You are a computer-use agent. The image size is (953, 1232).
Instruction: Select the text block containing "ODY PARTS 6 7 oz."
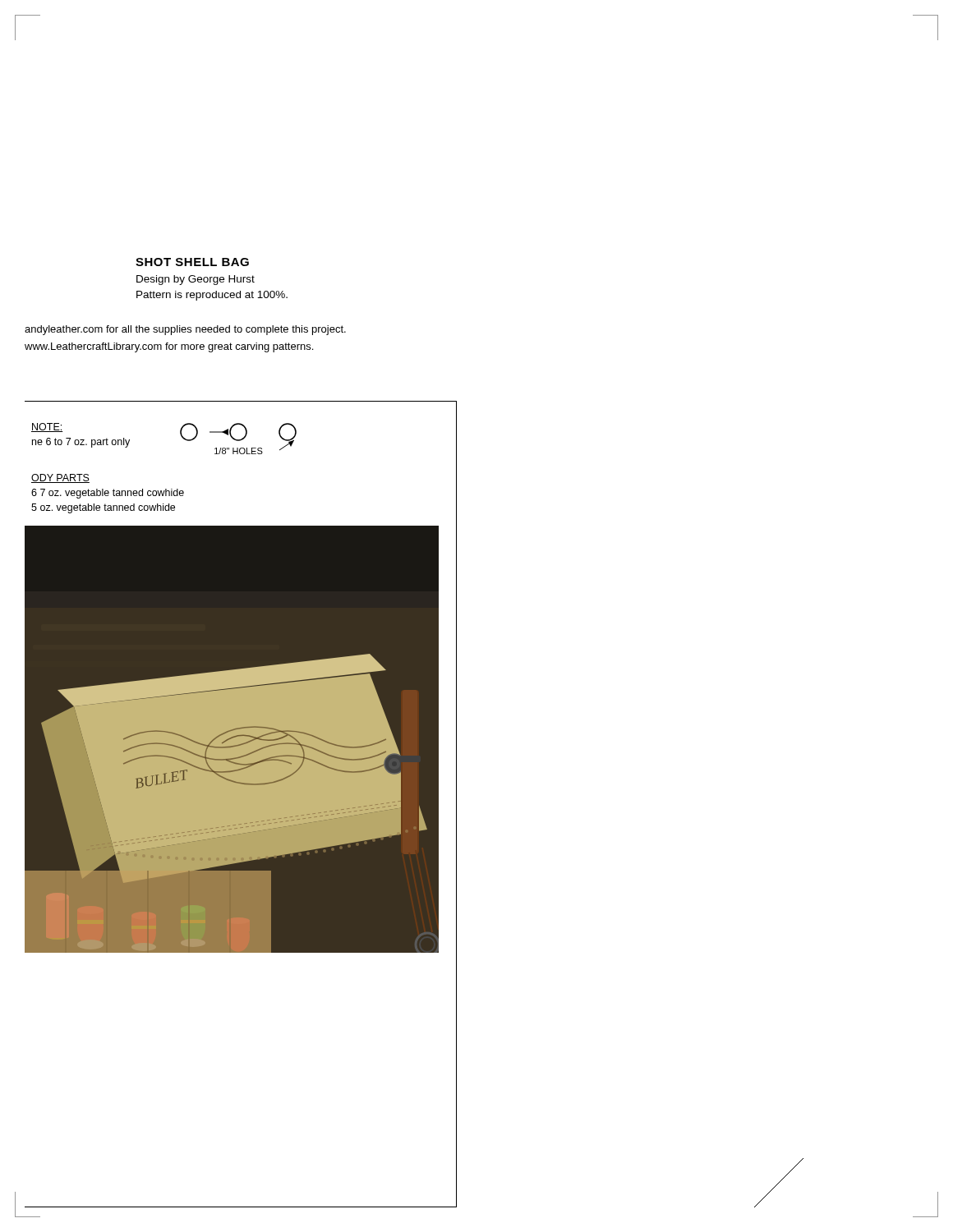[x=108, y=493]
